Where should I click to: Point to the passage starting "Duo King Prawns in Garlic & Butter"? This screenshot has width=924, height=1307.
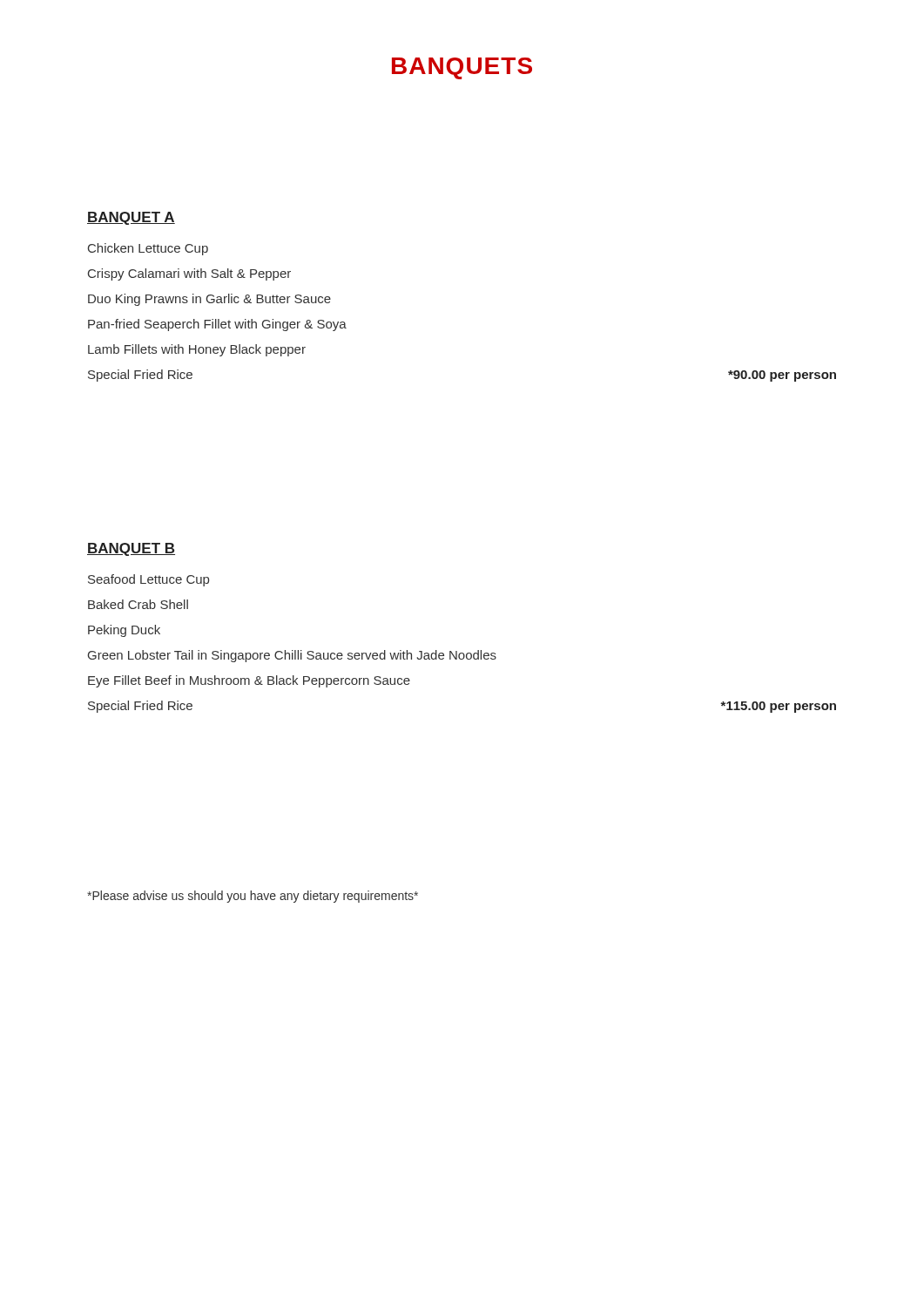(209, 298)
